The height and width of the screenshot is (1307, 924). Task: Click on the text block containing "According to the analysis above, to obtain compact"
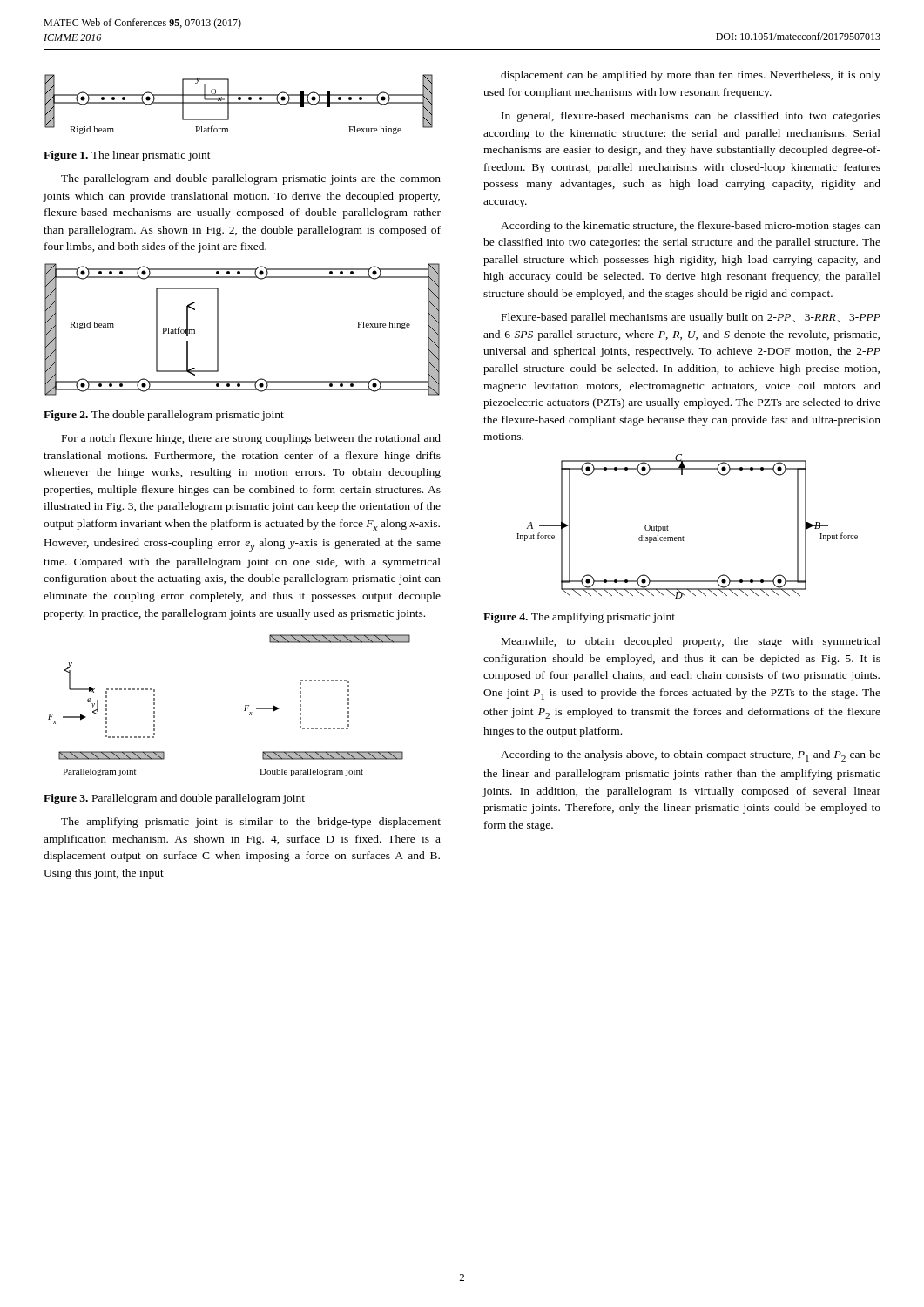point(682,790)
